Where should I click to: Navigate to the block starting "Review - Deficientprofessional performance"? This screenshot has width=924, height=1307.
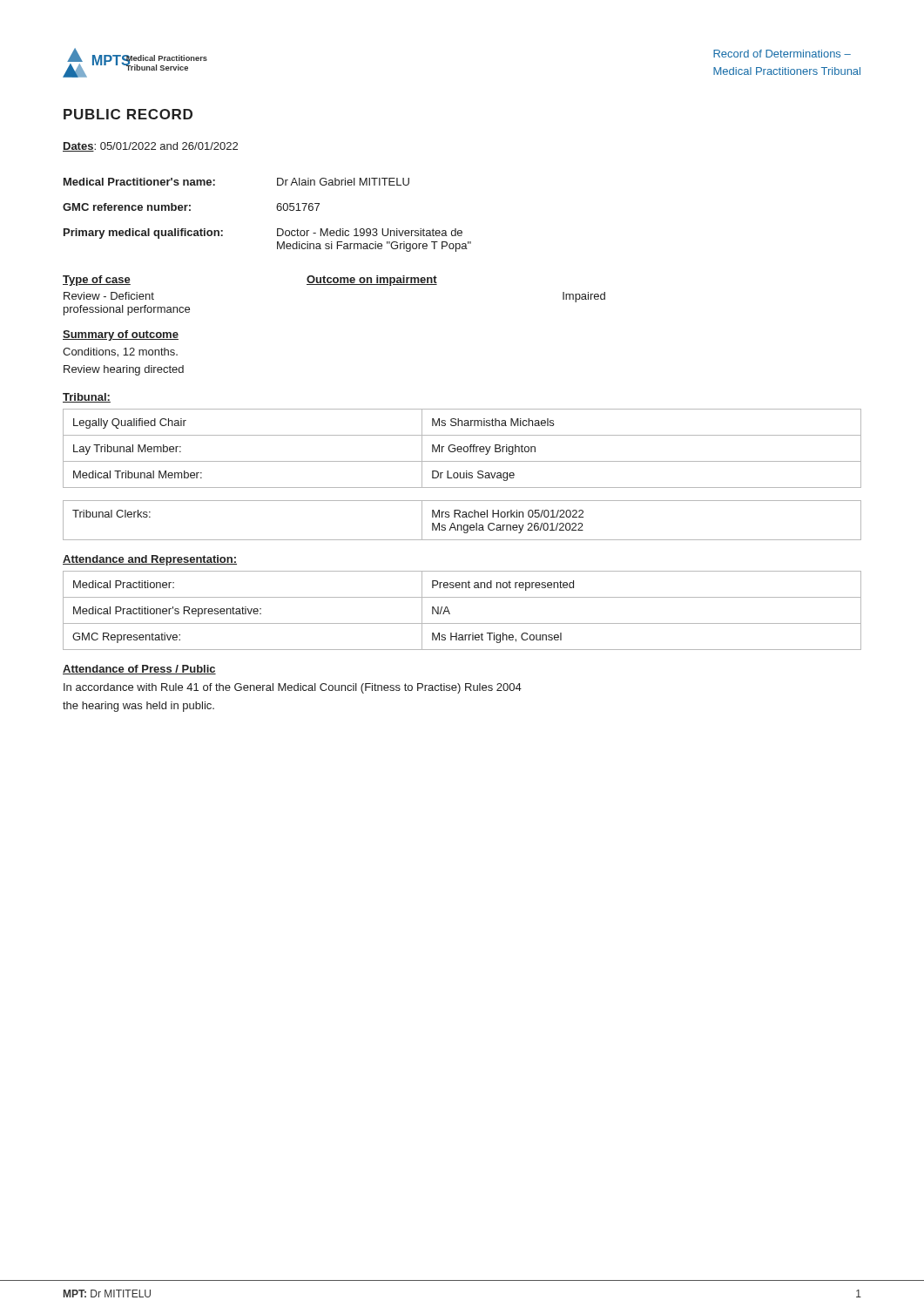[x=127, y=302]
